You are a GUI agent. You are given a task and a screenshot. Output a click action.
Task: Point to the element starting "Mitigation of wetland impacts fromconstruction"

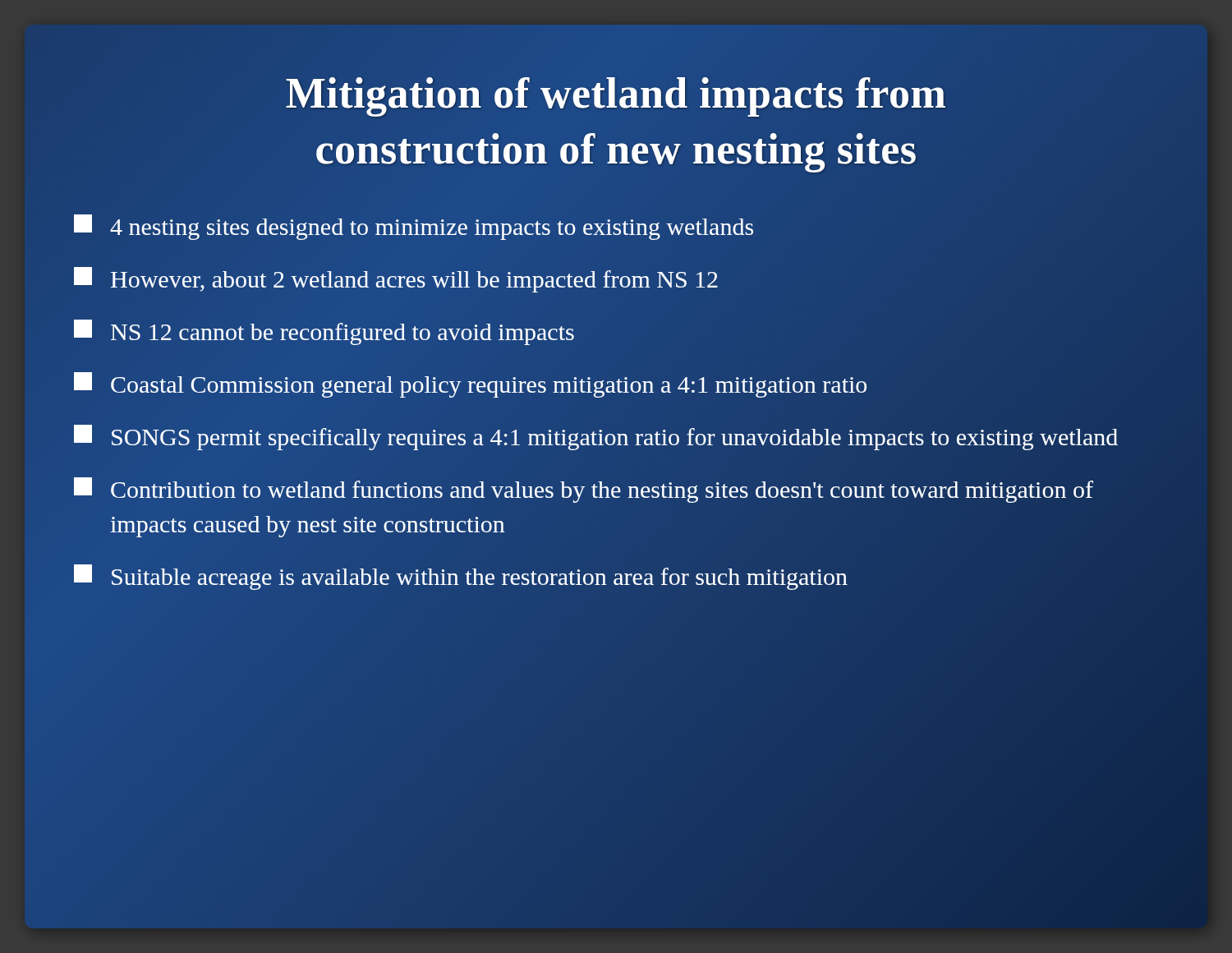click(x=616, y=121)
